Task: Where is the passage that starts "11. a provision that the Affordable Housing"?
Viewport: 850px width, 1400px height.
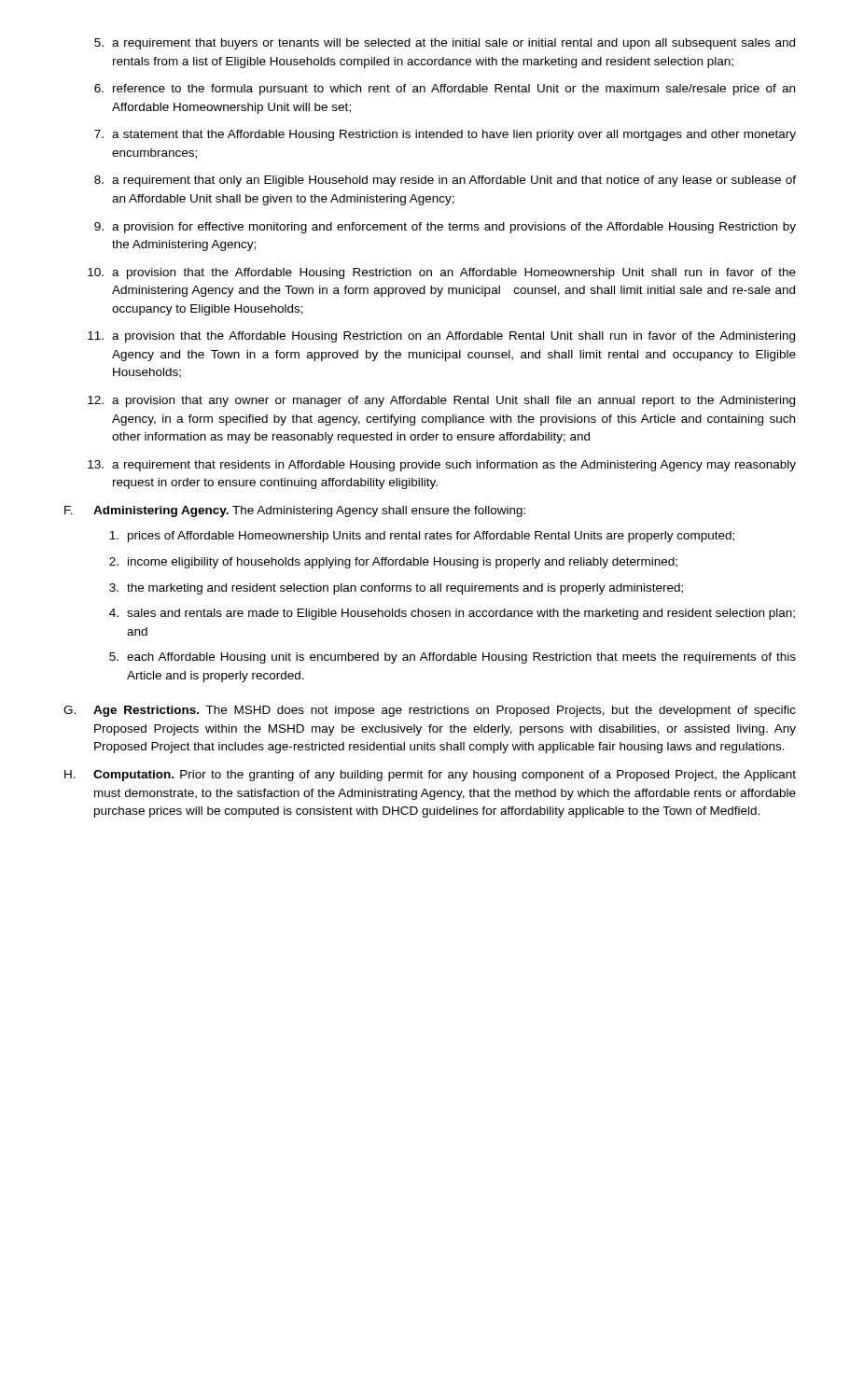Action: tap(430, 354)
